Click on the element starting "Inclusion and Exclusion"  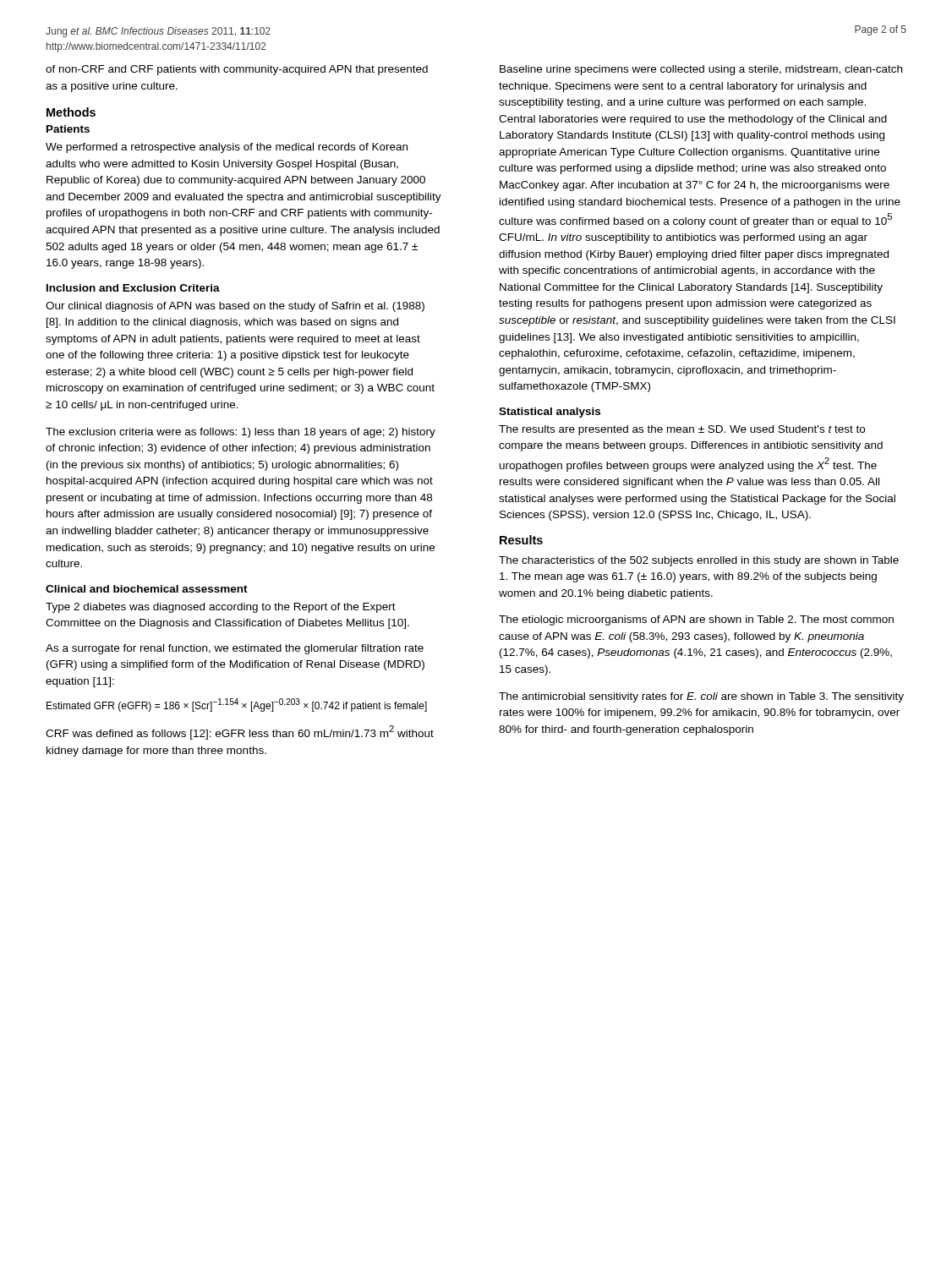(133, 288)
